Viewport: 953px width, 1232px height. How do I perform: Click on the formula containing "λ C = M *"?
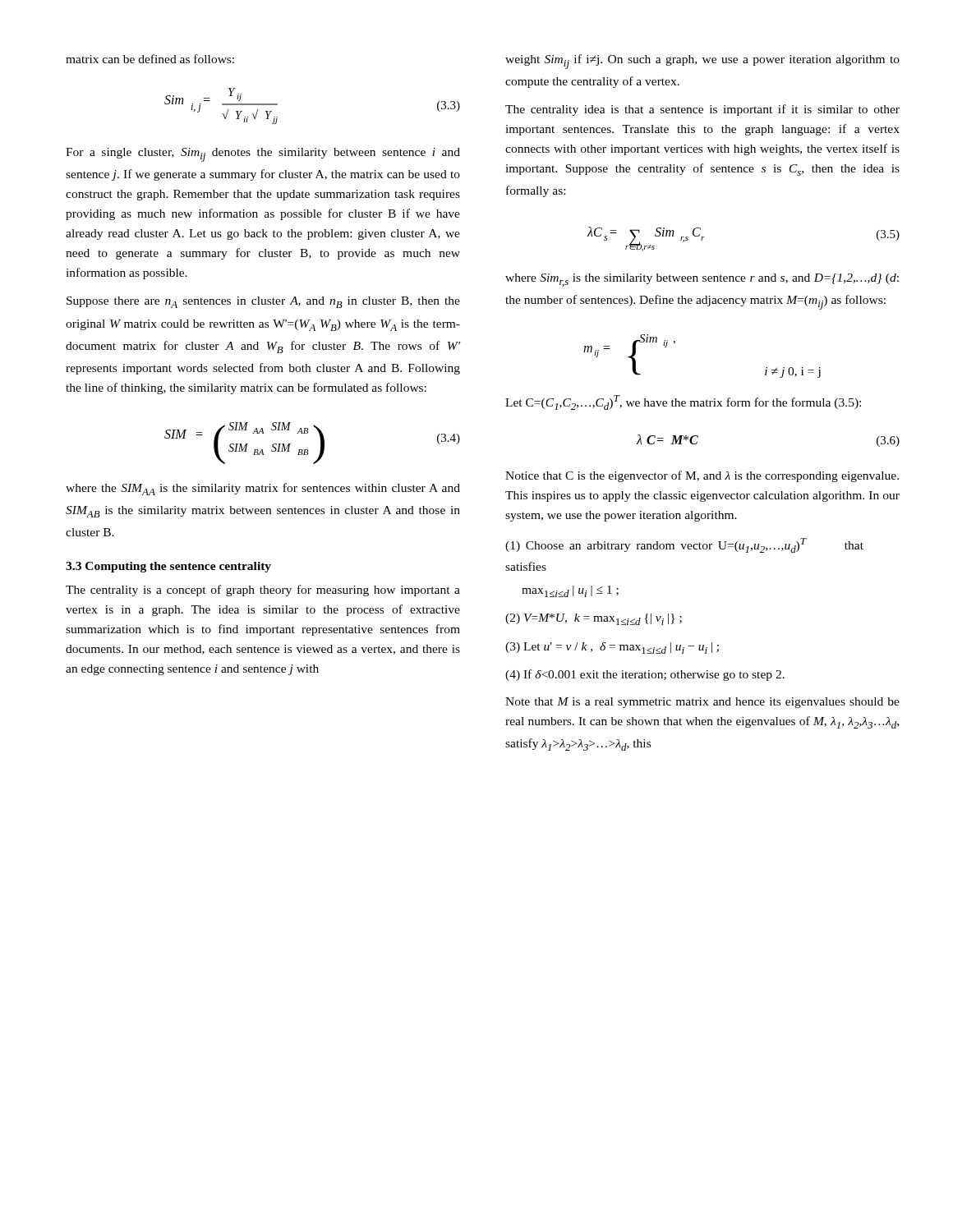680,441
